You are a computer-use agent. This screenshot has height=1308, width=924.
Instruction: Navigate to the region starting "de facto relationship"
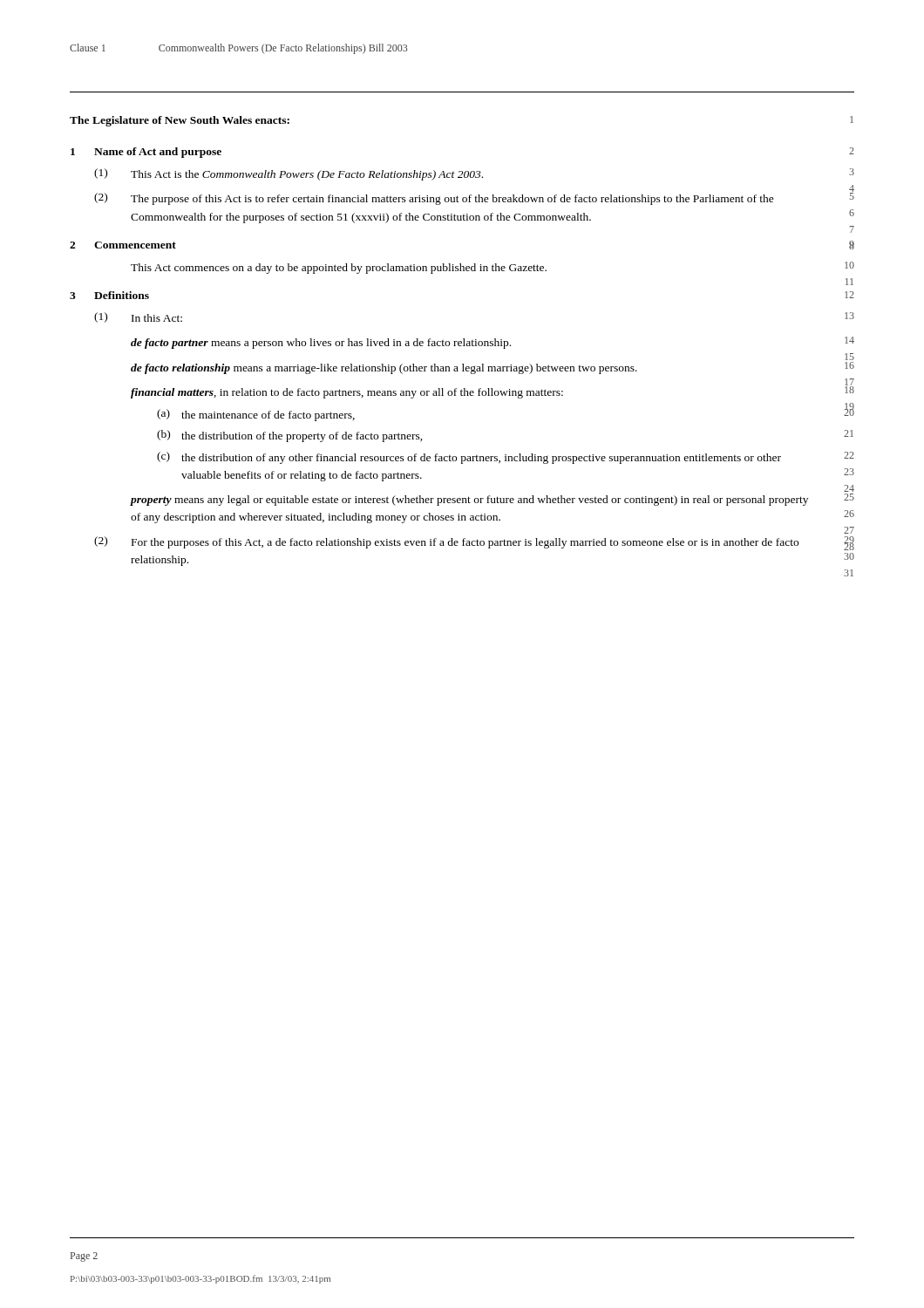click(x=384, y=367)
